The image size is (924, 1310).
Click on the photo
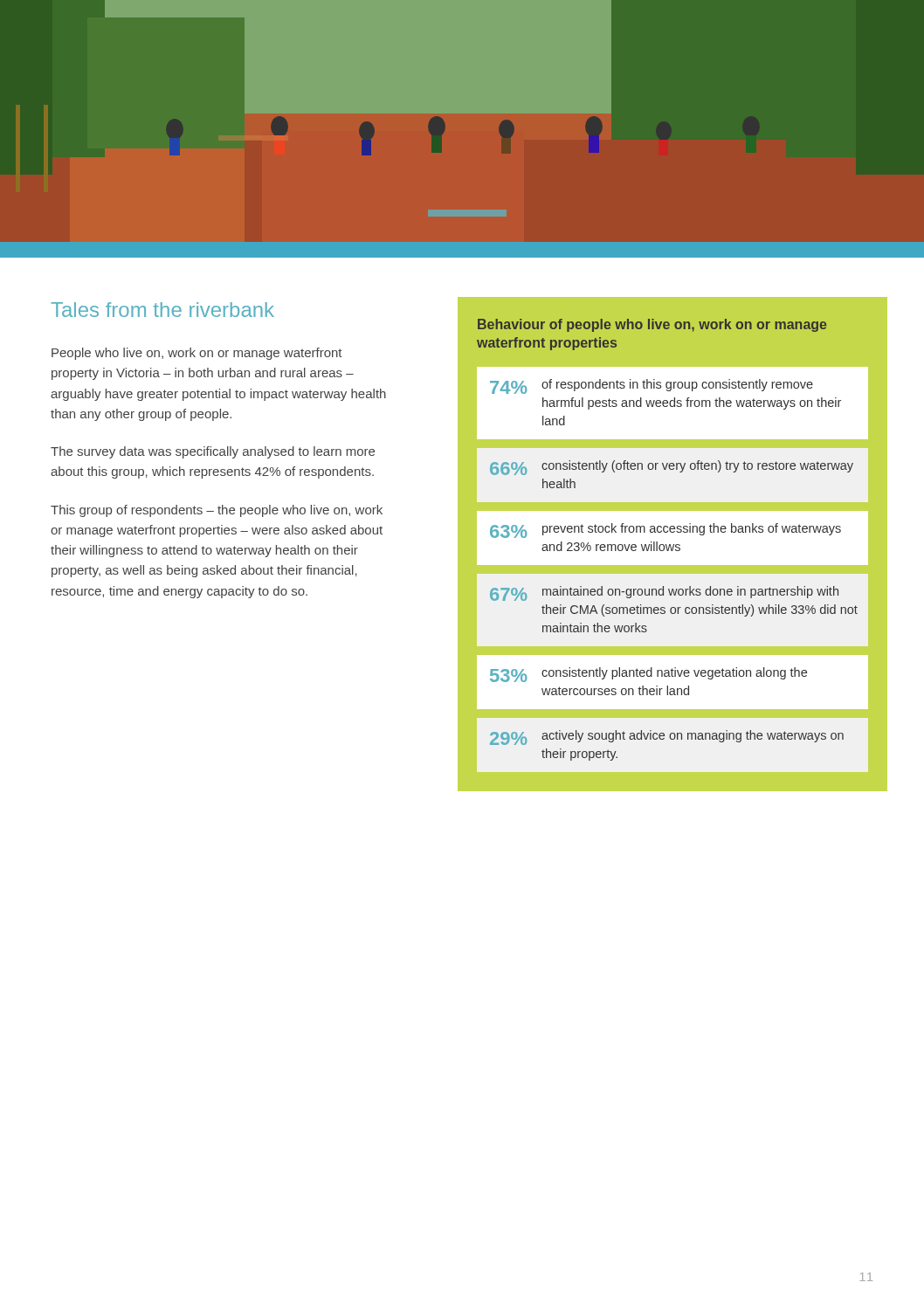pos(462,129)
